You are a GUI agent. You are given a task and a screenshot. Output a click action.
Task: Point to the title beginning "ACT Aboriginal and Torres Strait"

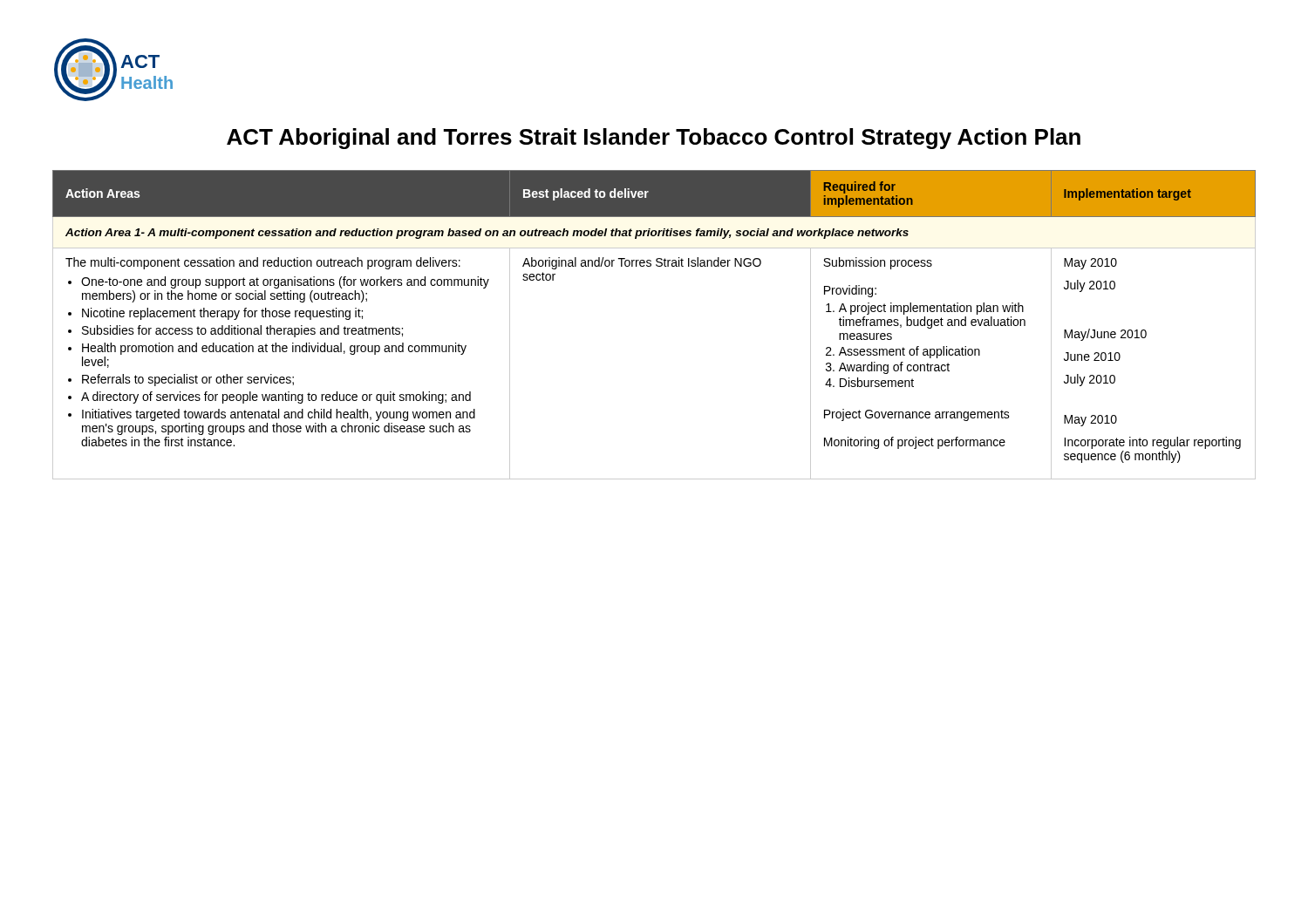[x=654, y=137]
